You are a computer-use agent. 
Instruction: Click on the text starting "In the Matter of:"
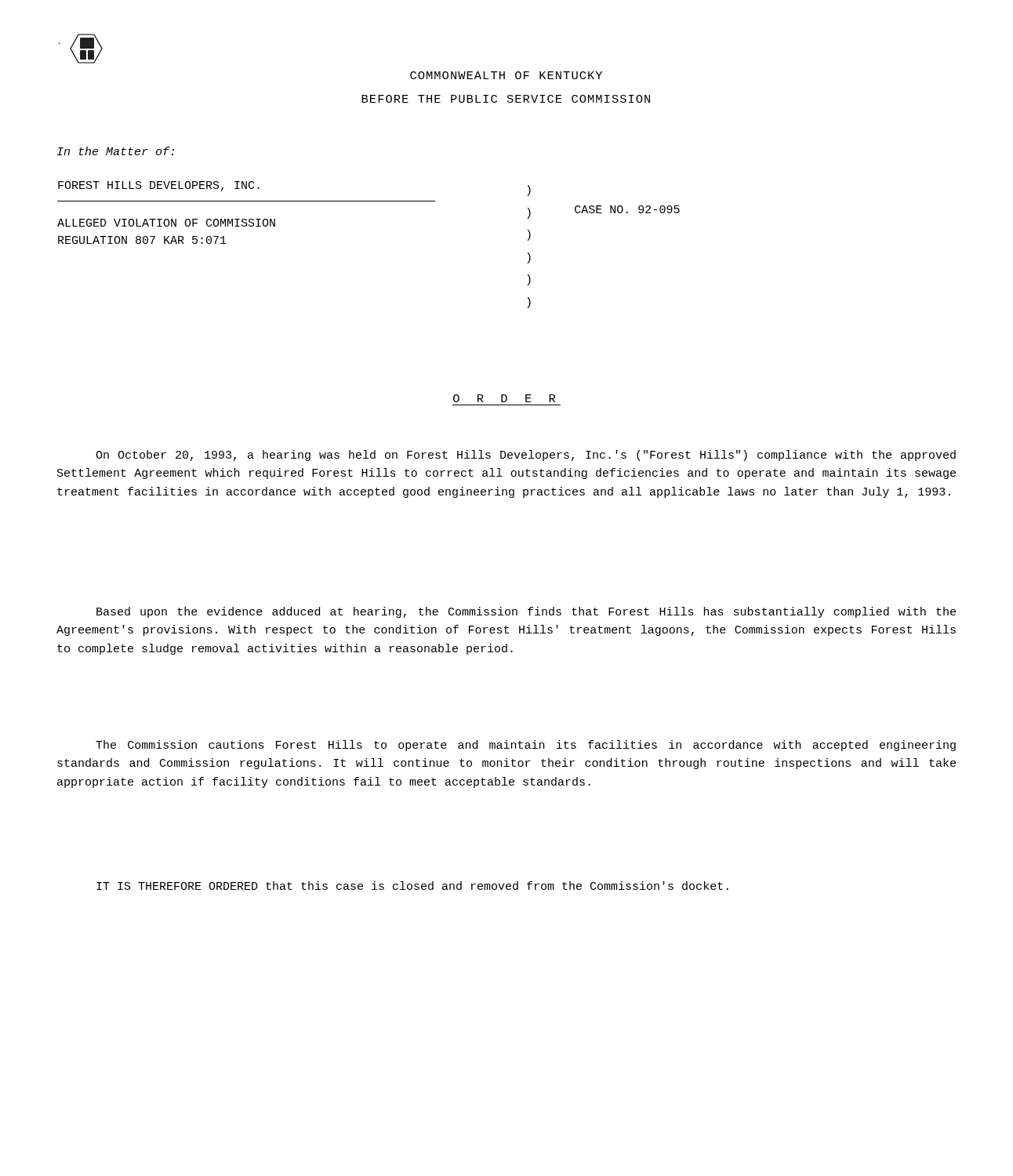[116, 152]
